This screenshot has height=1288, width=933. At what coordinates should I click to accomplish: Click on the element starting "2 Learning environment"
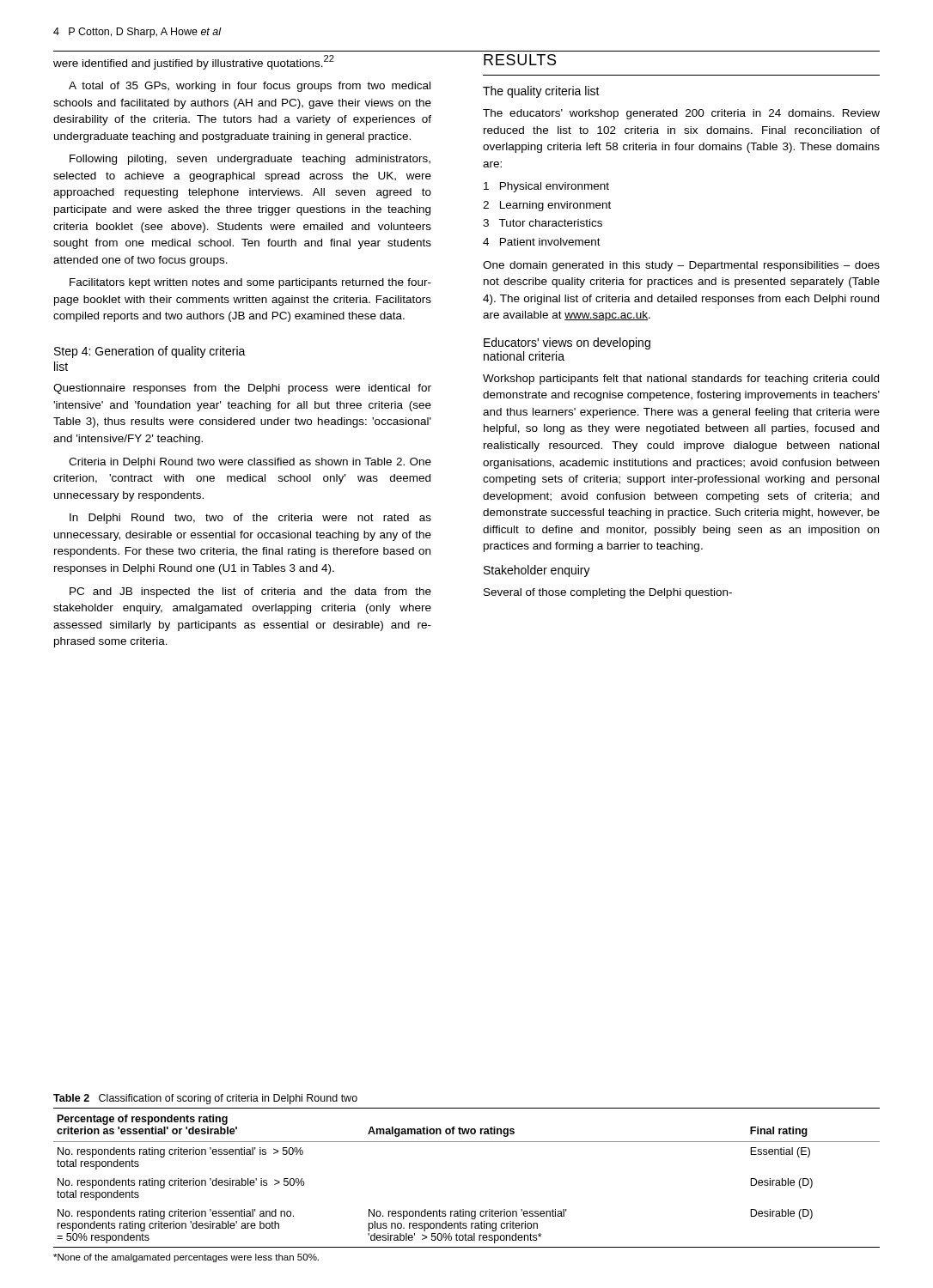[547, 205]
